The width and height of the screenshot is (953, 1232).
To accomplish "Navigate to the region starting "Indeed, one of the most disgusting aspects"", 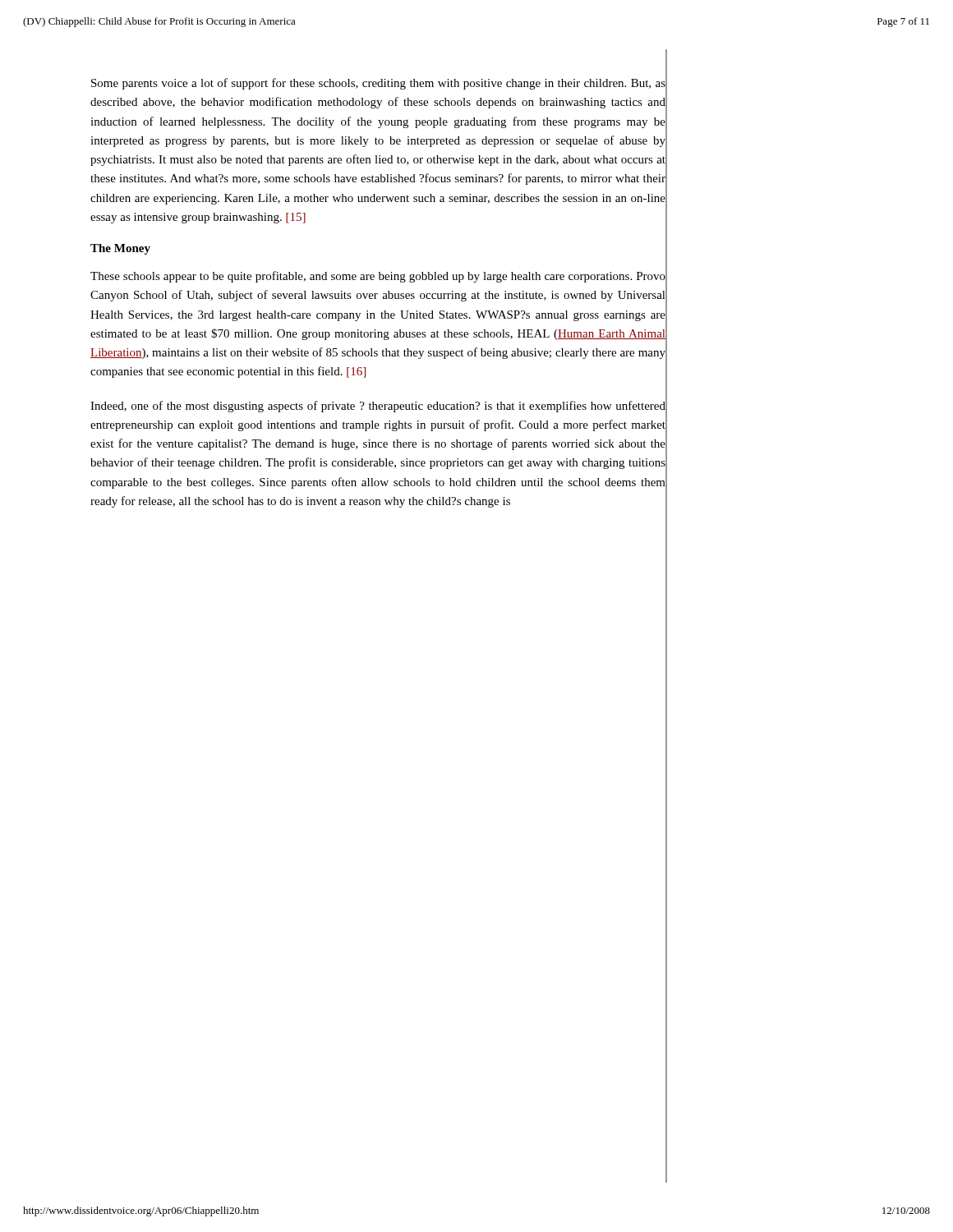I will (378, 453).
